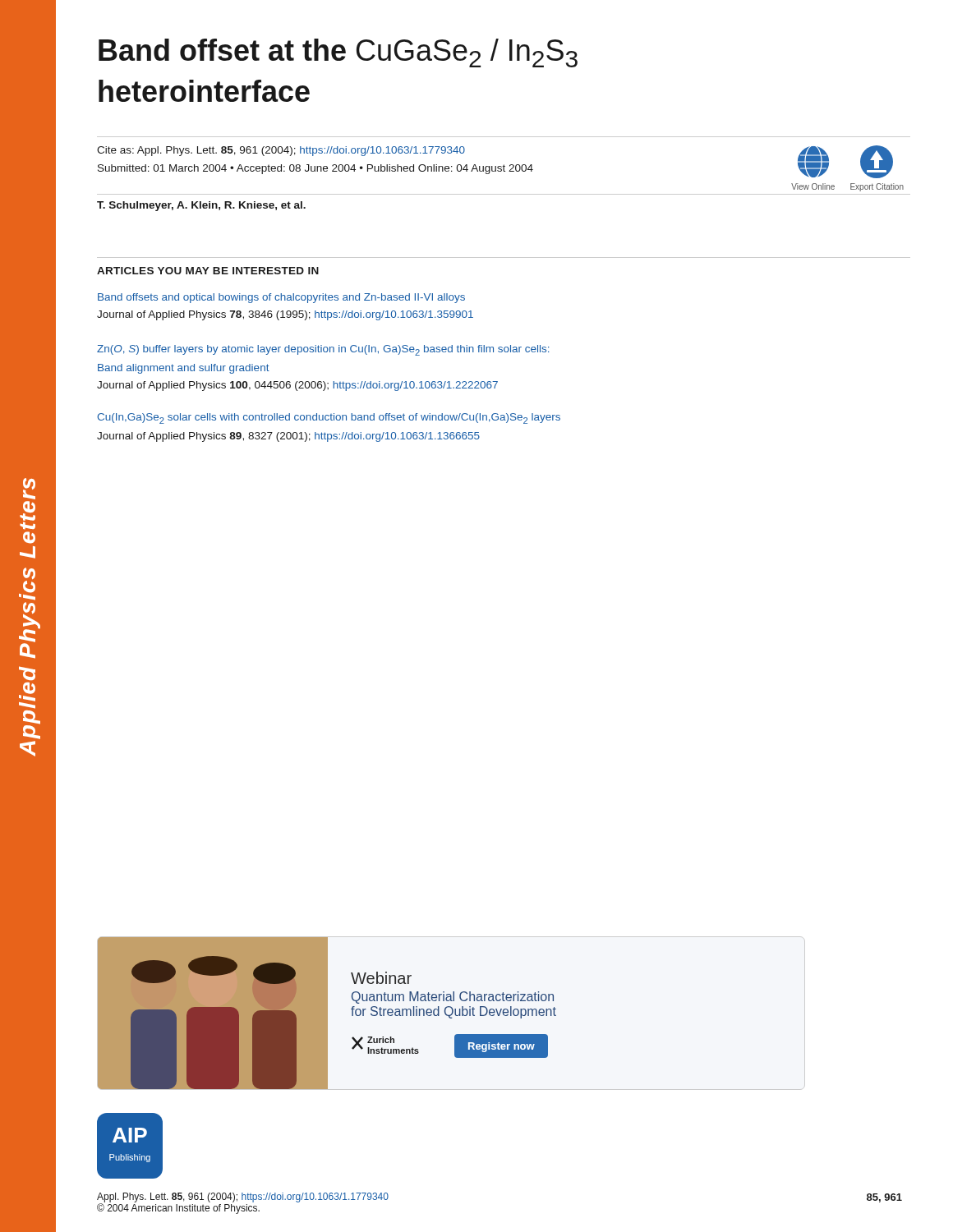Find the photo
953x1232 pixels.
point(451,1013)
